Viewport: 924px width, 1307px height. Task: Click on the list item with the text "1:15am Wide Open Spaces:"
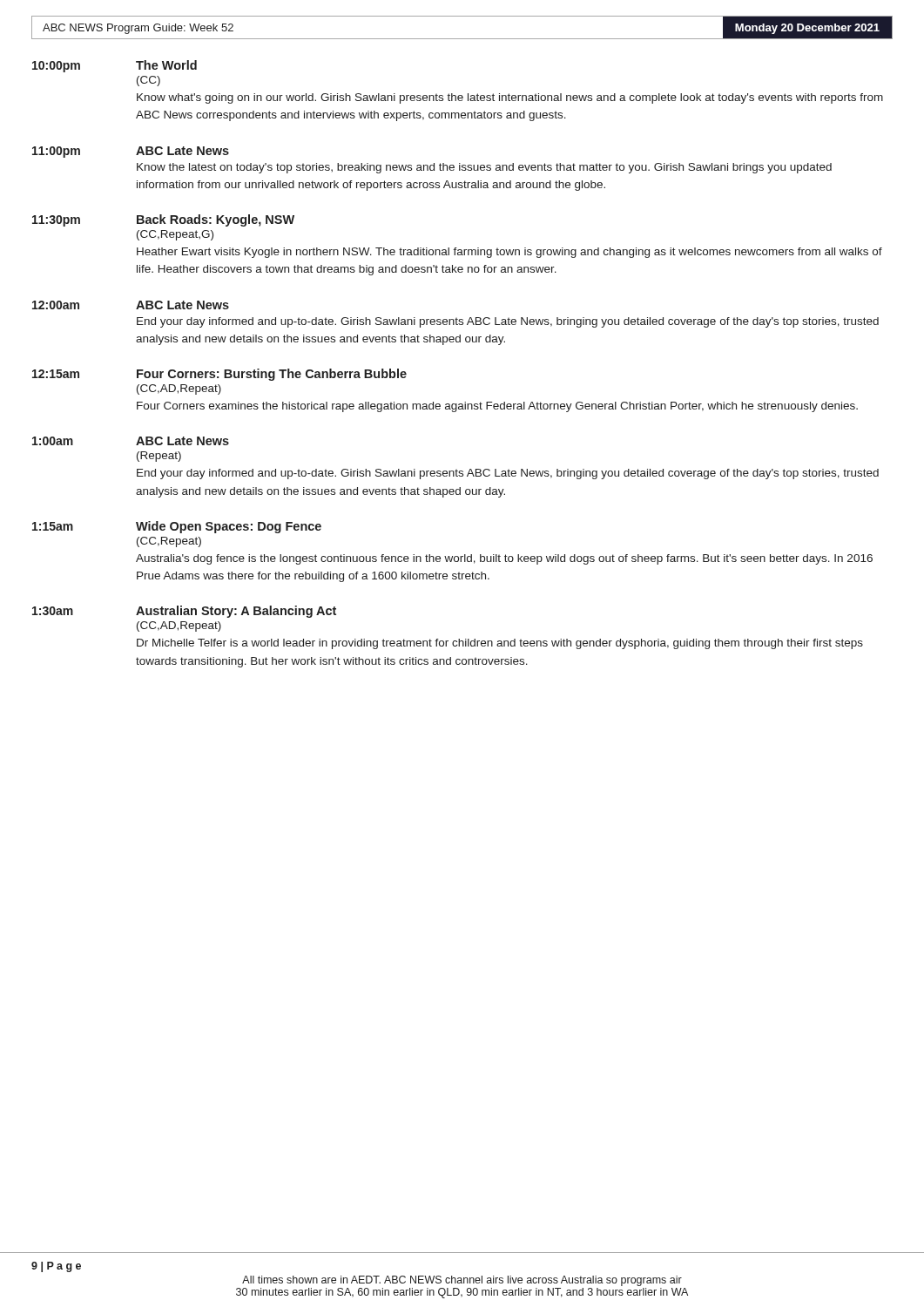[462, 552]
